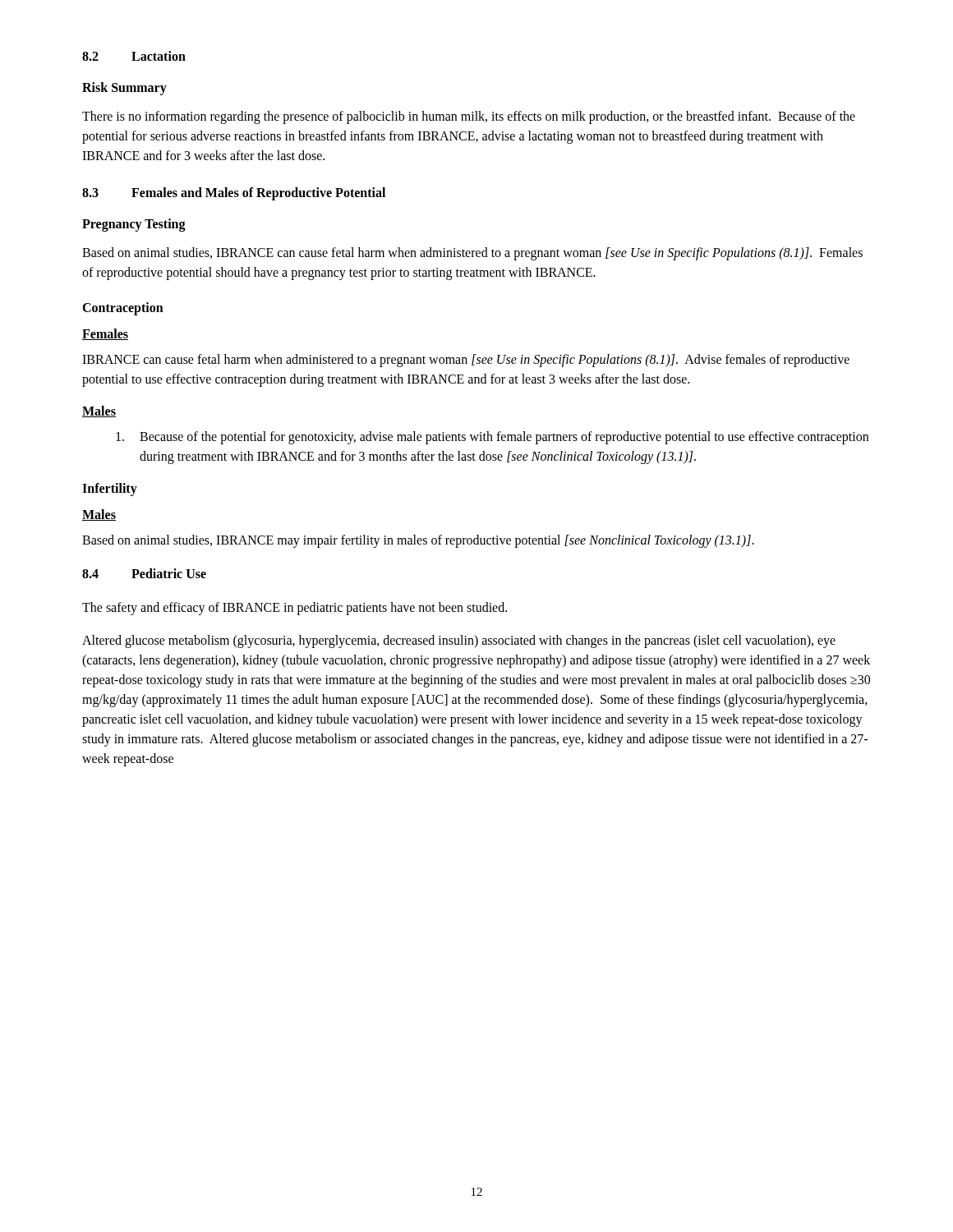Locate the section header that reads "Risk Summary"

point(124,87)
